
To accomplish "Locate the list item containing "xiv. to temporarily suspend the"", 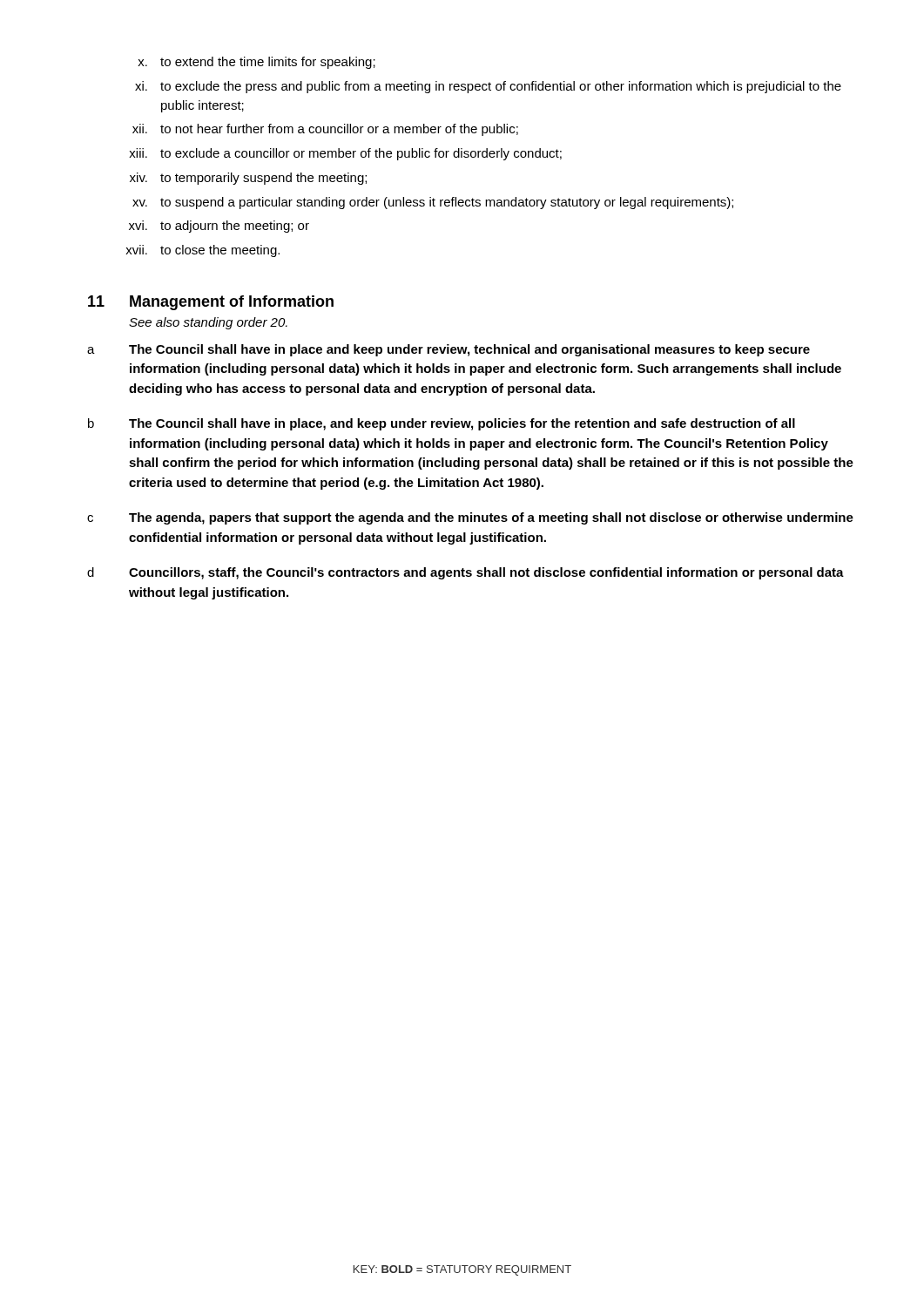I will pyautogui.click(x=248, y=179).
